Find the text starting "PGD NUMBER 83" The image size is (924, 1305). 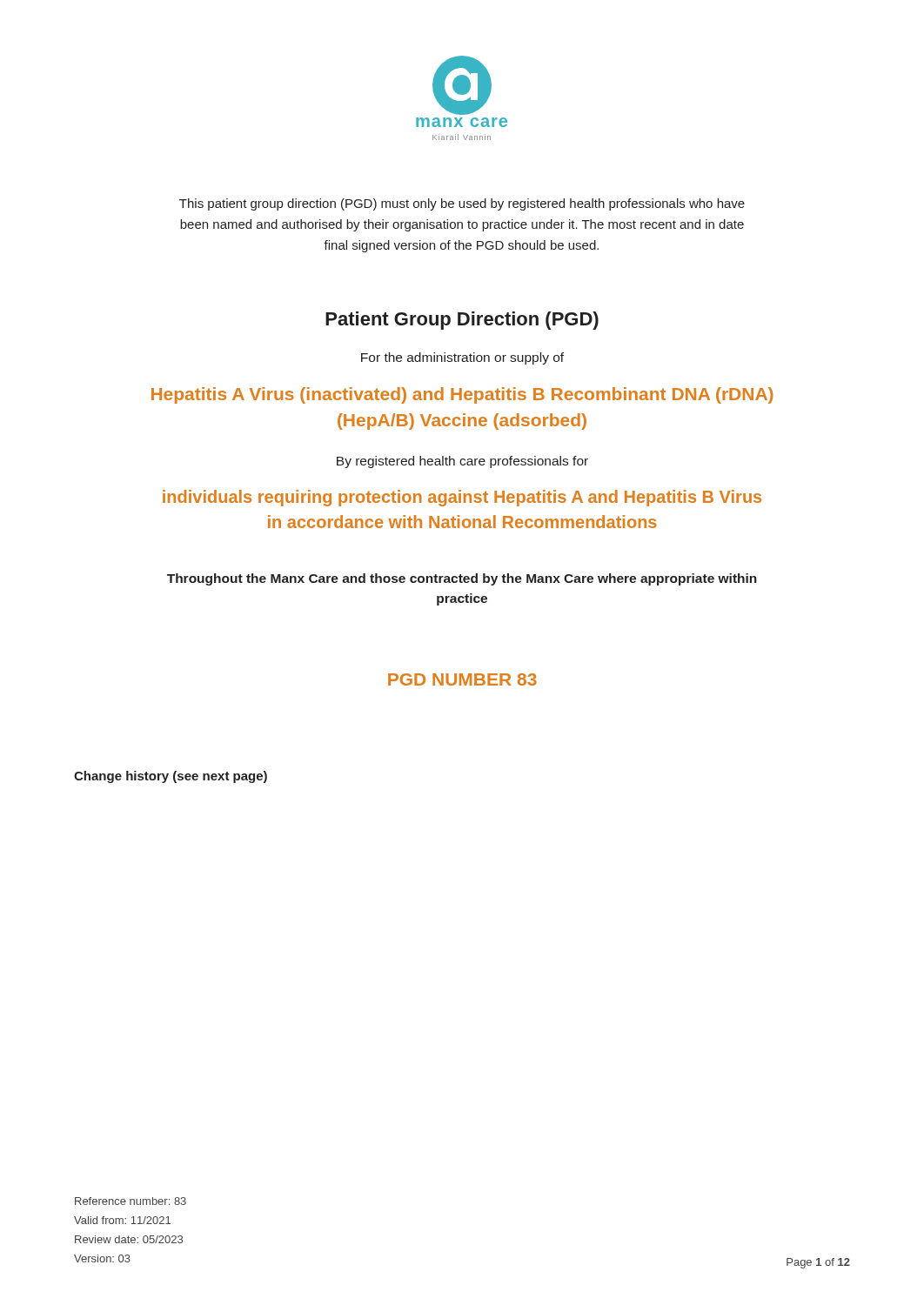pyautogui.click(x=462, y=679)
